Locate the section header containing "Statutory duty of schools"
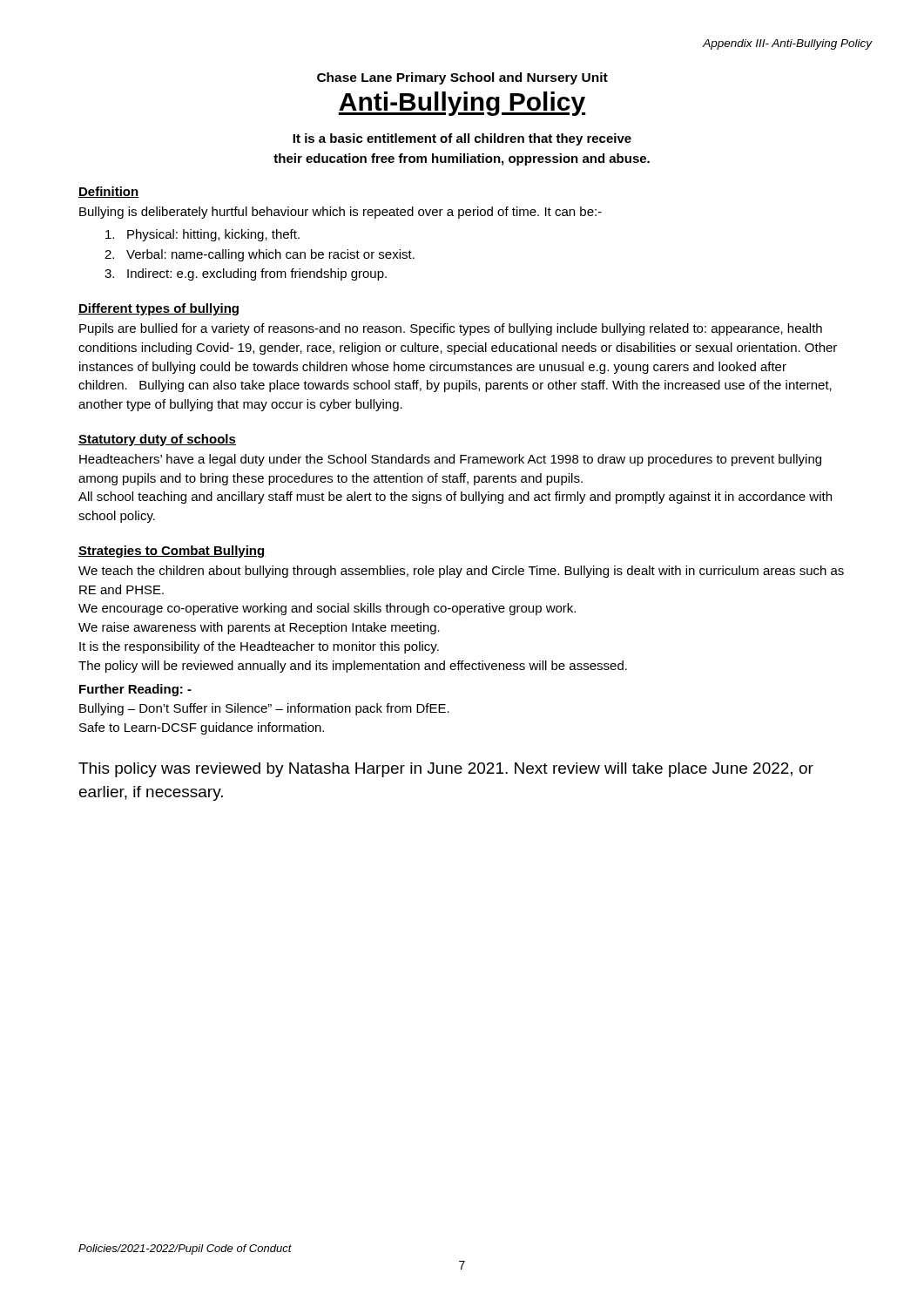 click(x=157, y=438)
